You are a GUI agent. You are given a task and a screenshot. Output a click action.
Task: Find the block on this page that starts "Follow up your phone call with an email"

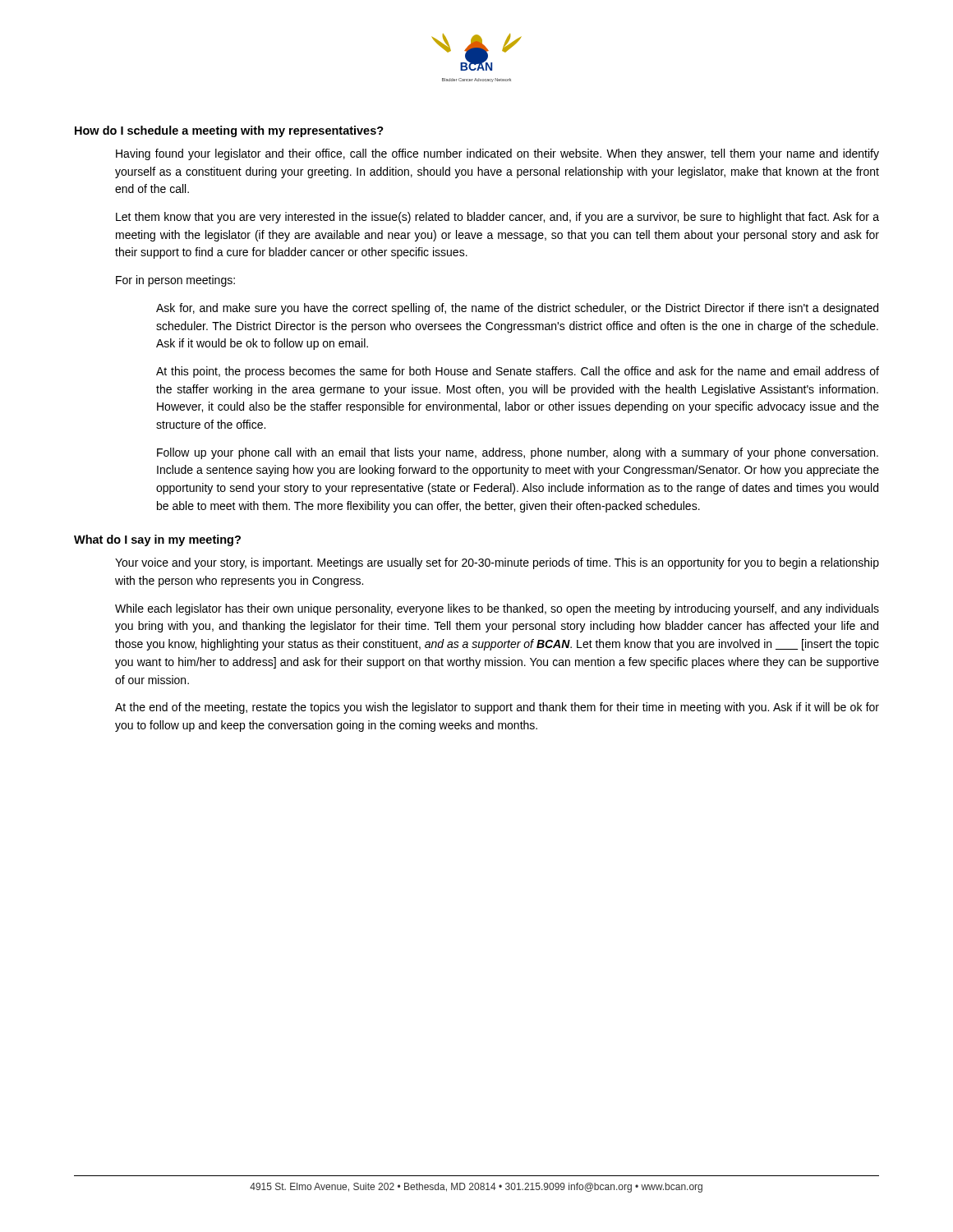518,479
